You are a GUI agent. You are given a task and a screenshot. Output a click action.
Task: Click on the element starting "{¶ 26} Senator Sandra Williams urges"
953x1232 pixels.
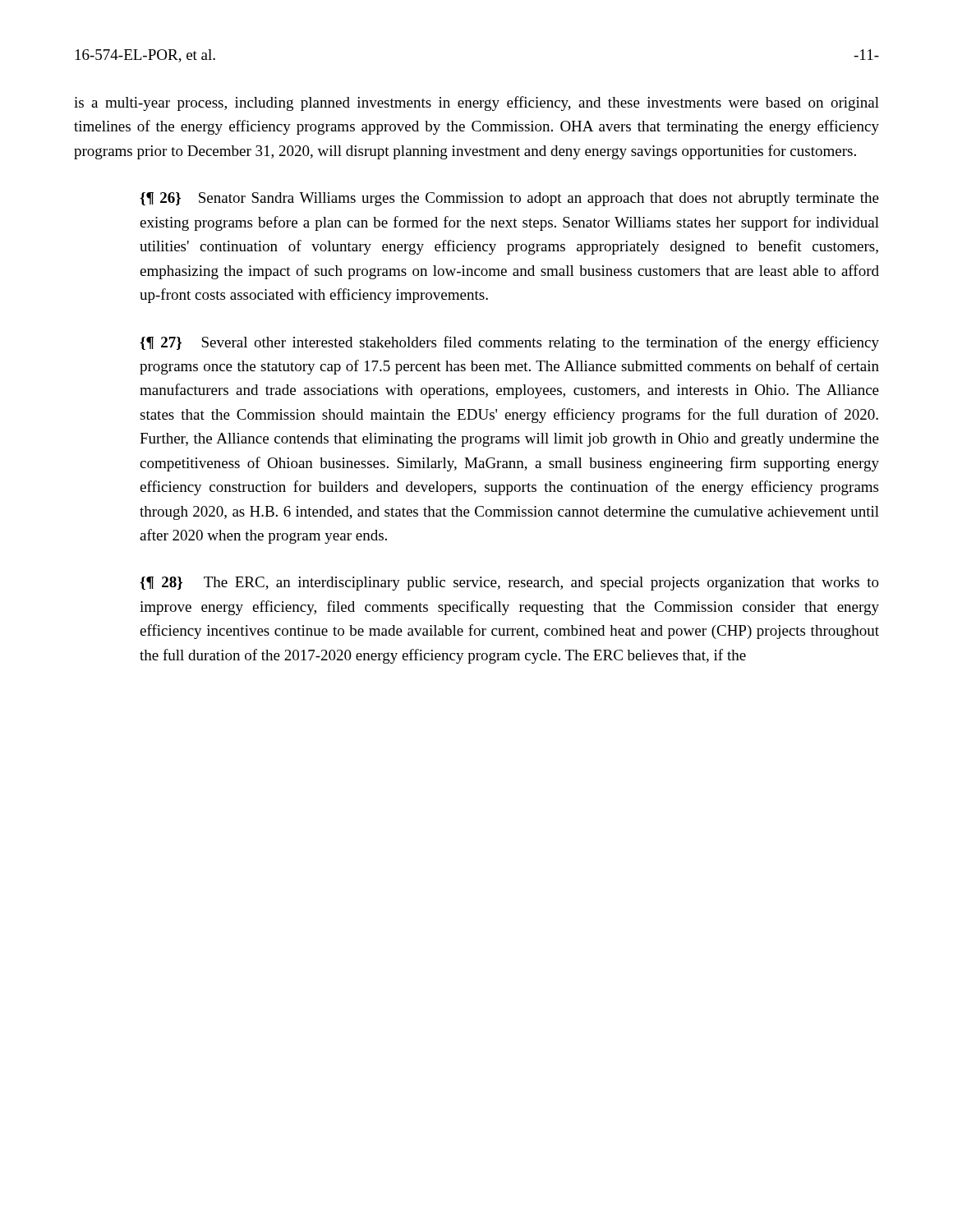509,246
